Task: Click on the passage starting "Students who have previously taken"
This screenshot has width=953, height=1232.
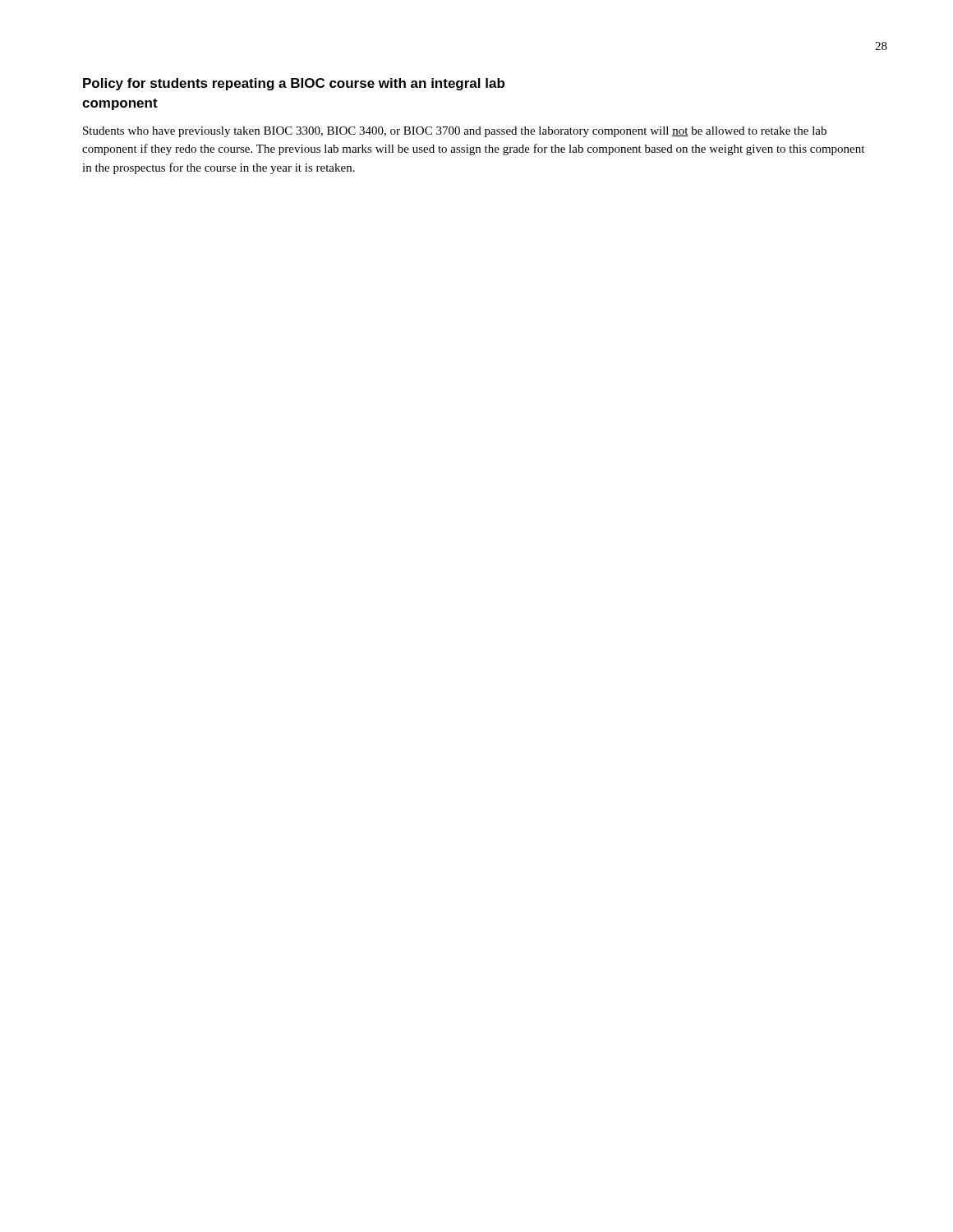Action: pos(473,149)
